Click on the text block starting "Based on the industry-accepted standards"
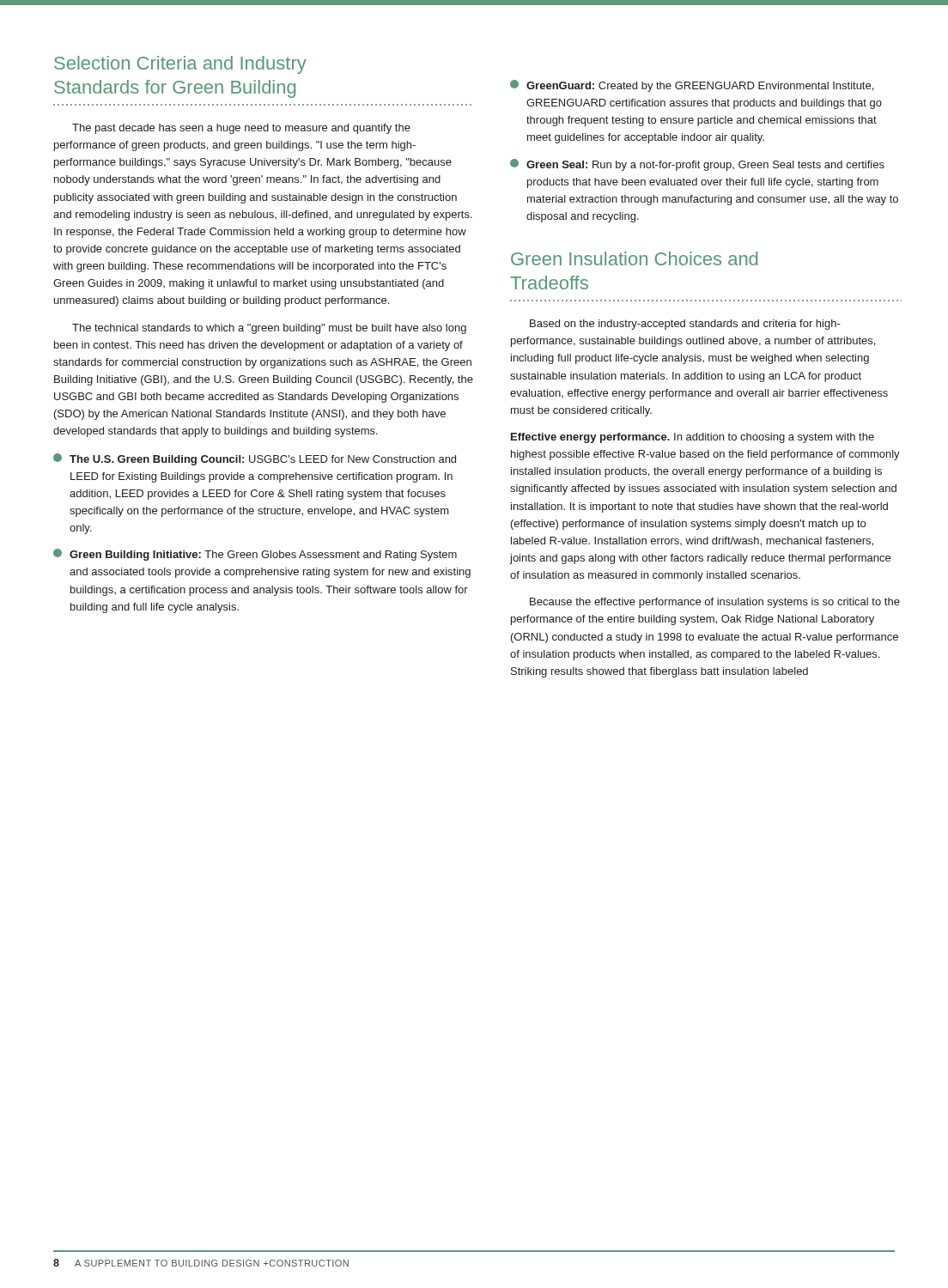 click(x=706, y=498)
